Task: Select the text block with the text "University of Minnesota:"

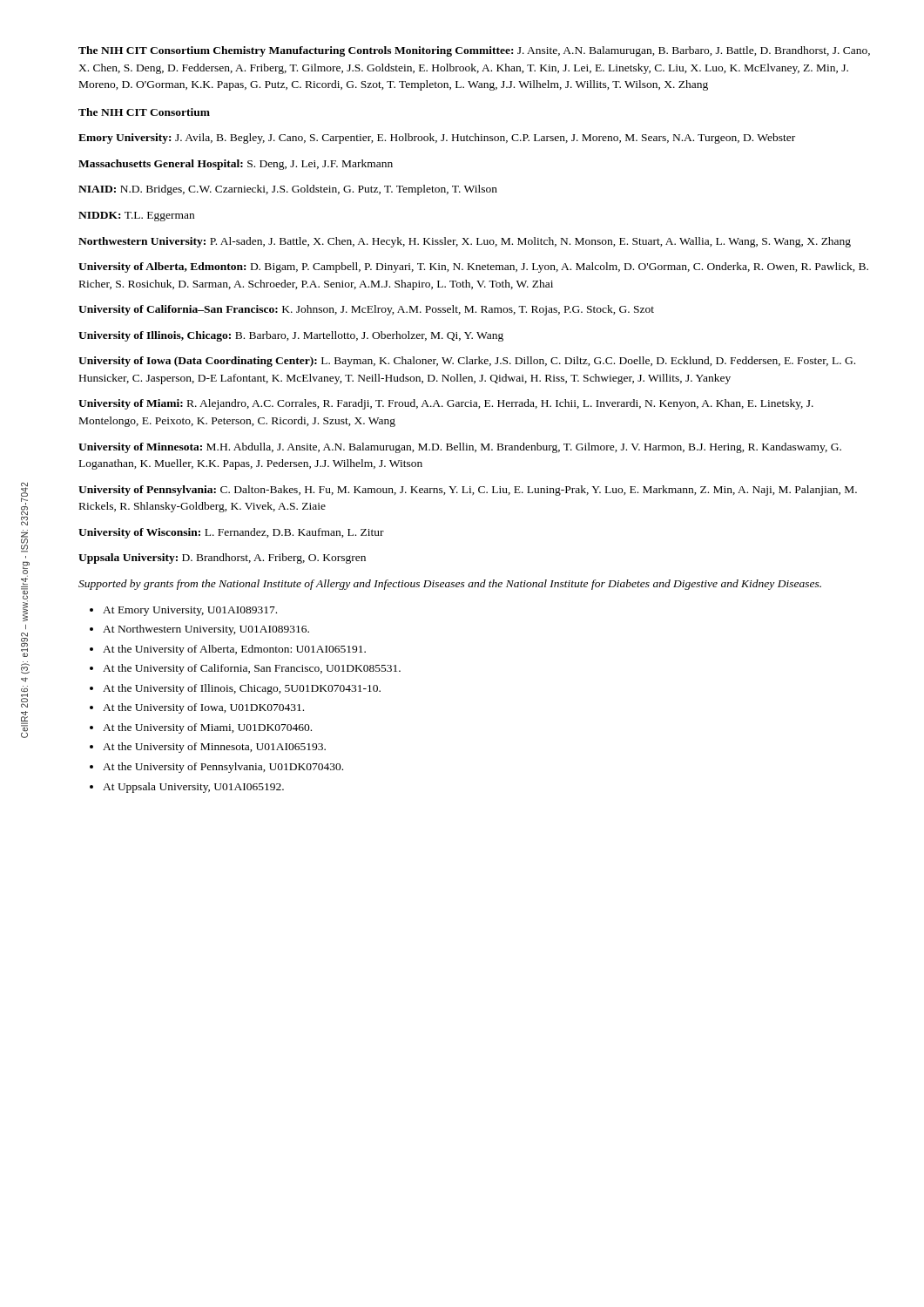Action: coord(477,455)
